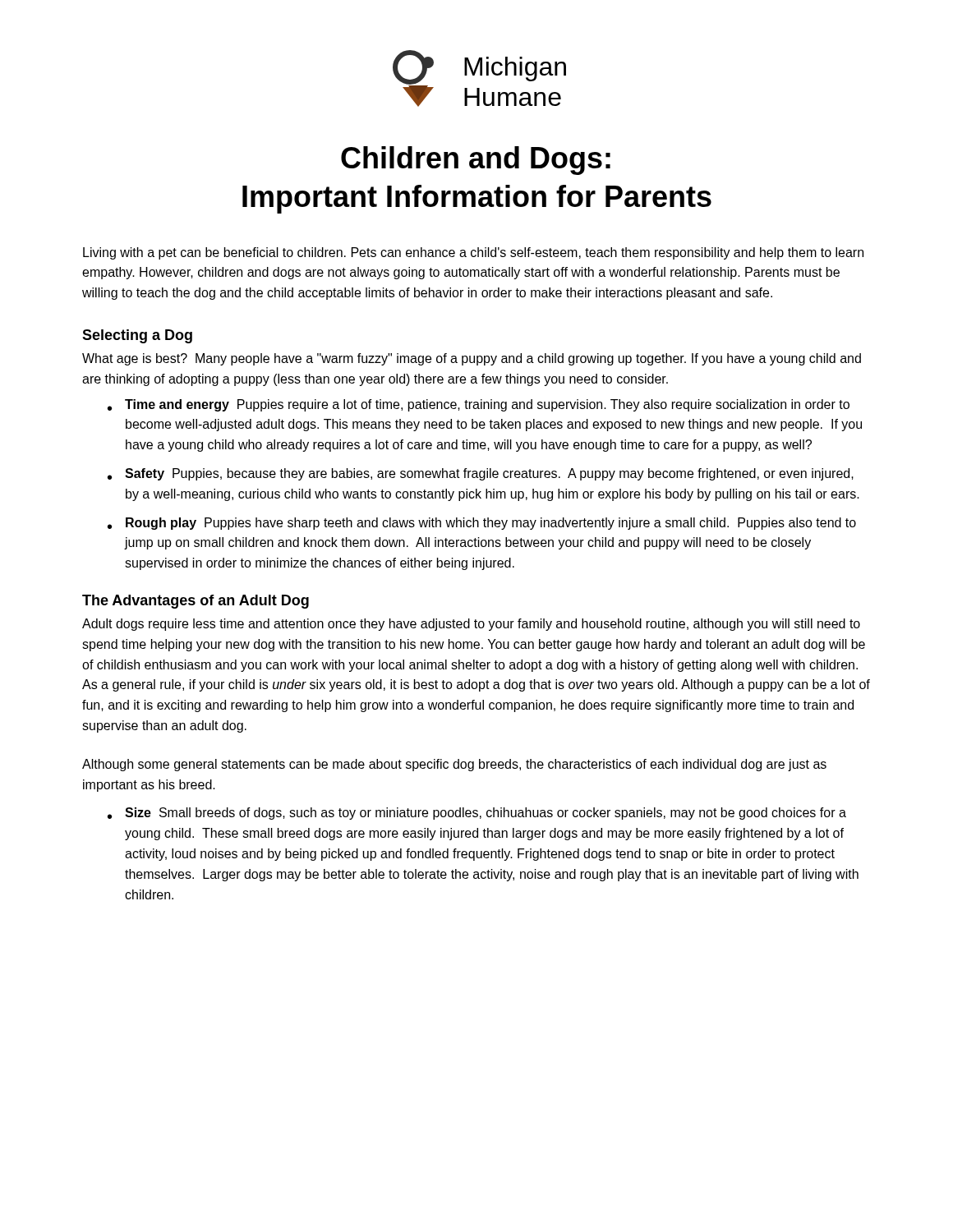Screen dimensions: 1232x953
Task: Click where it says "The Advantages of an Adult Dog"
Action: point(196,600)
